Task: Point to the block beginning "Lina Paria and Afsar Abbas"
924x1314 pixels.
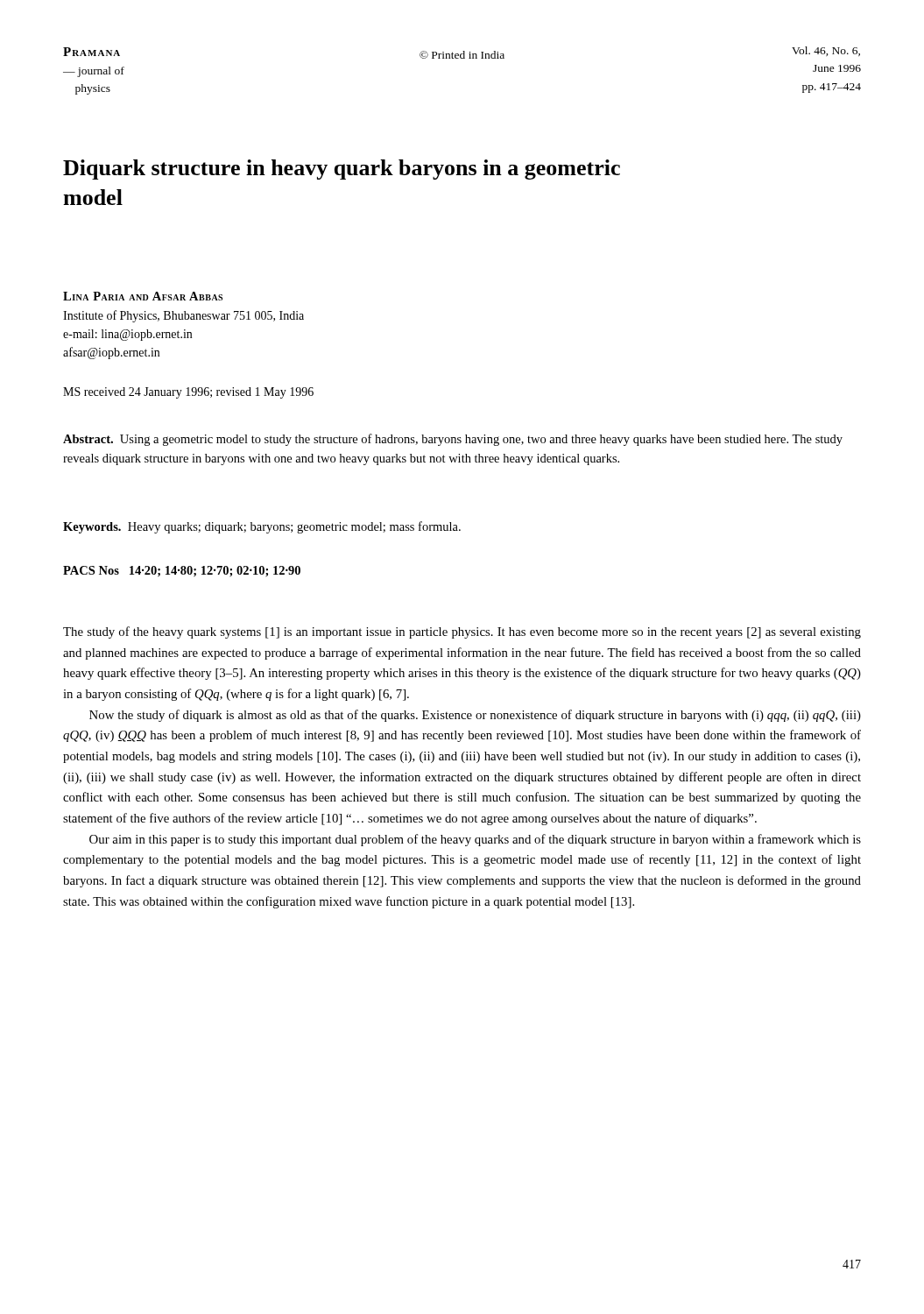Action: pos(143,296)
